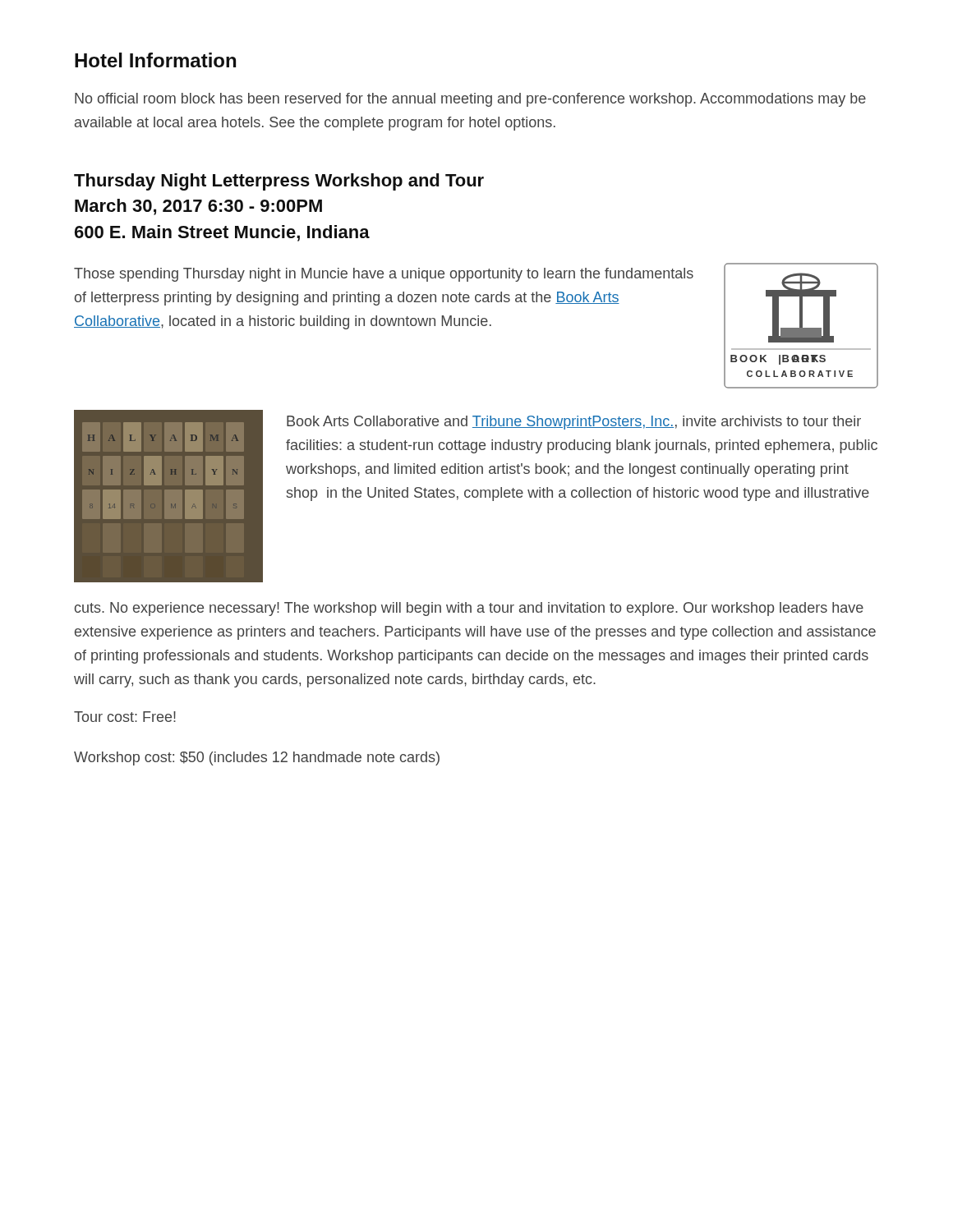
Task: Locate the text "Hotel Information"
Action: pyautogui.click(x=155, y=60)
